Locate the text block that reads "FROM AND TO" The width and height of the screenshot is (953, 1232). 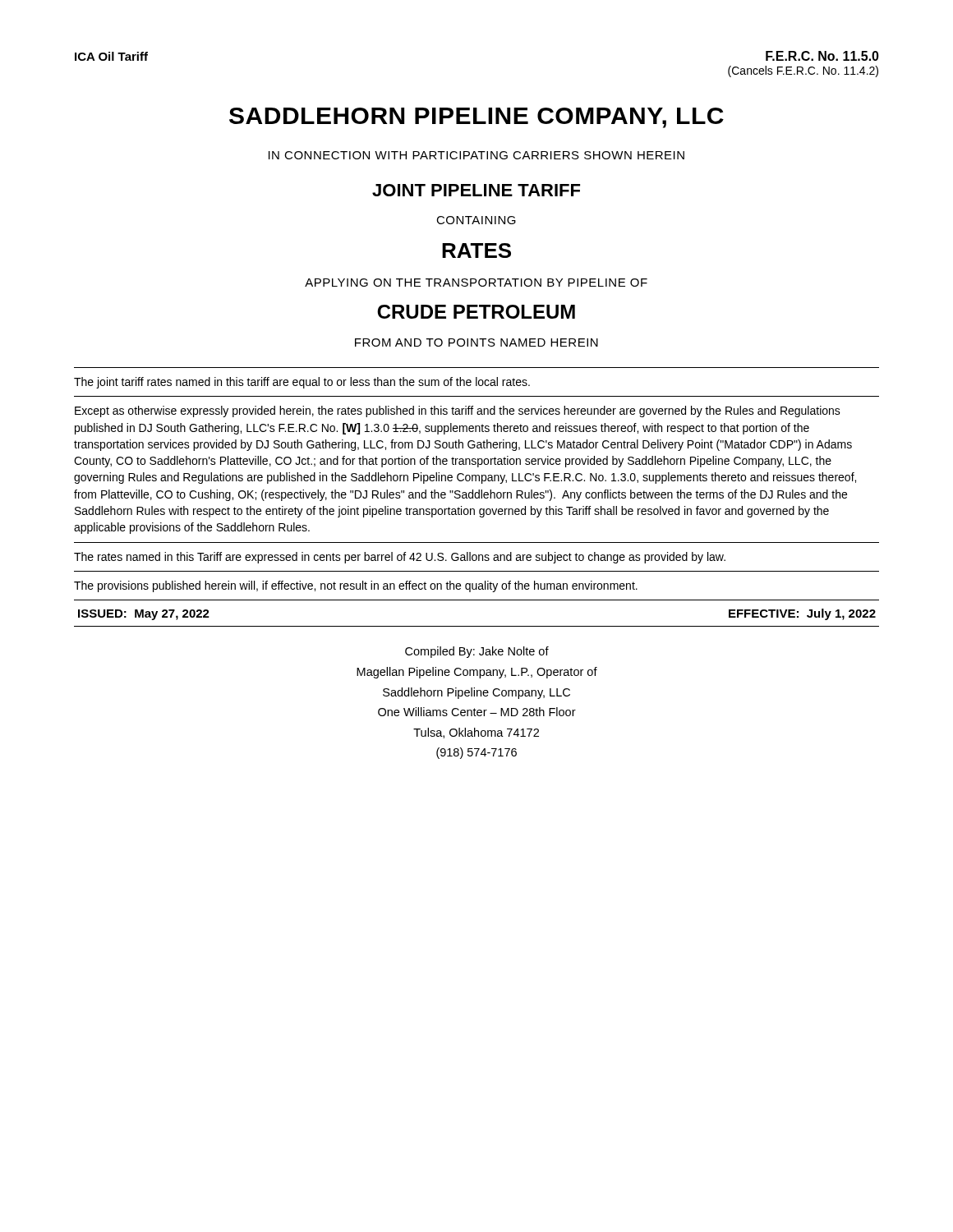476,342
